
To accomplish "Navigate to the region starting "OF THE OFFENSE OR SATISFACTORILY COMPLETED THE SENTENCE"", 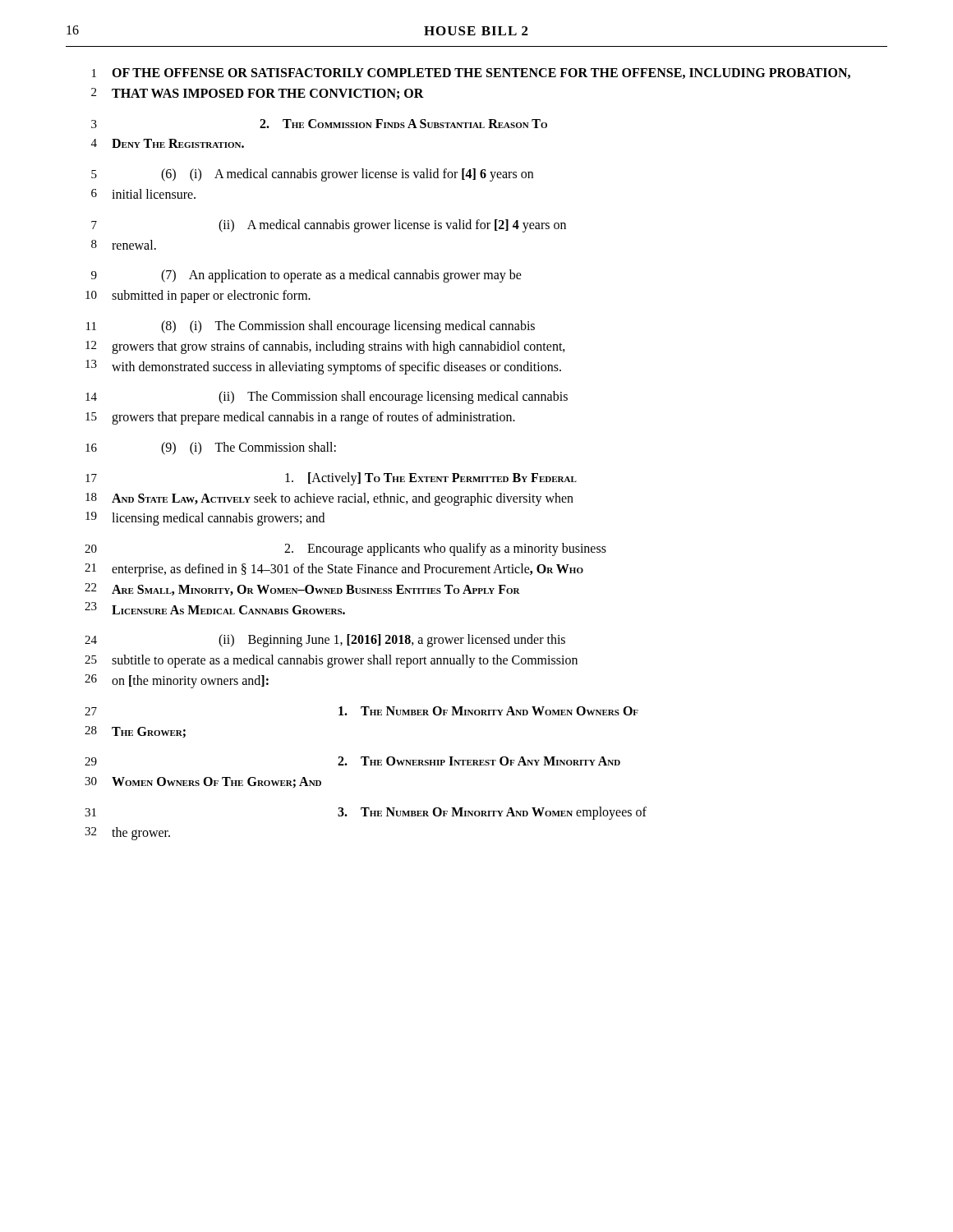I will [x=481, y=83].
